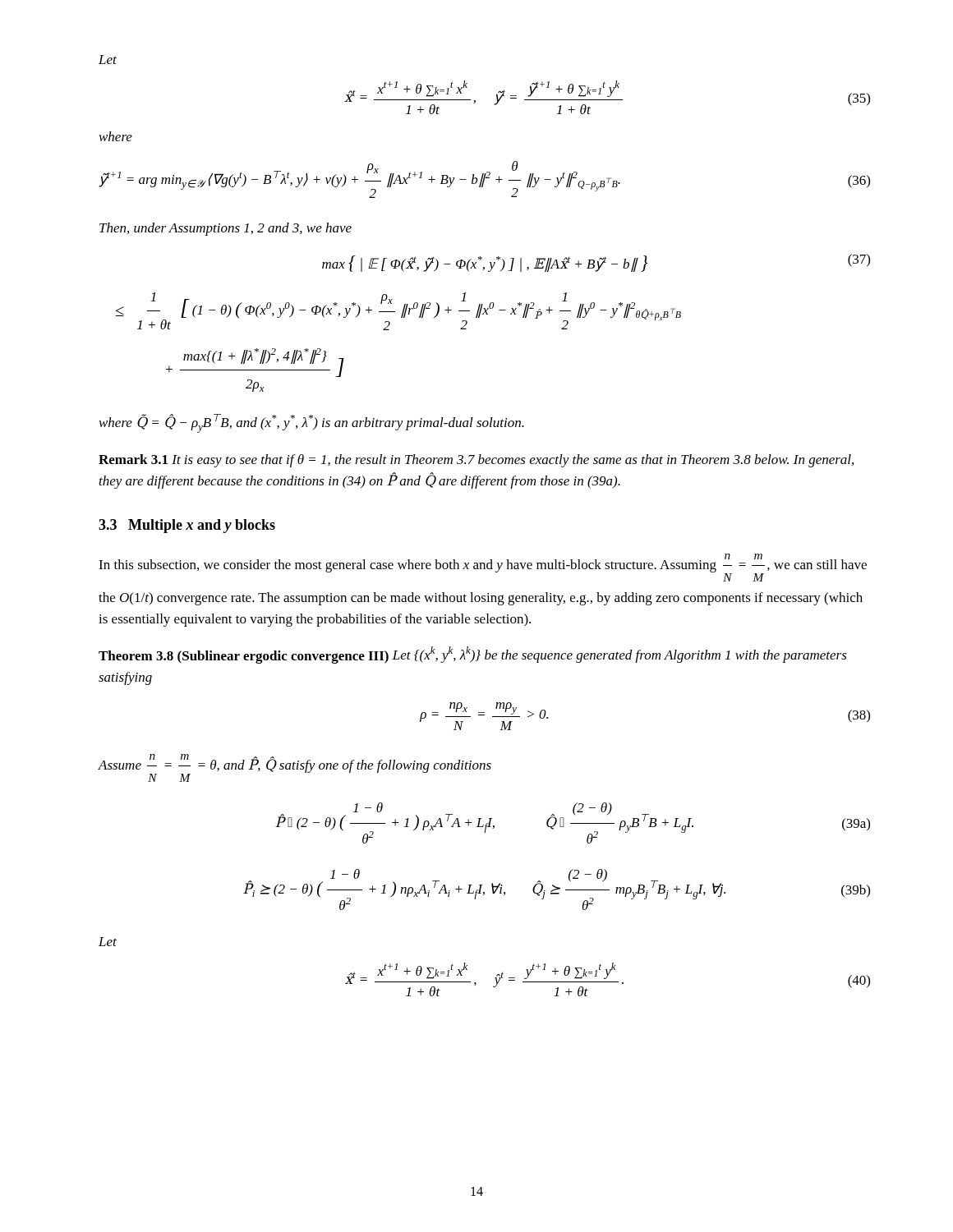Select the text block that reads "Assume nN = mM ="
The image size is (953, 1232).
(x=295, y=766)
